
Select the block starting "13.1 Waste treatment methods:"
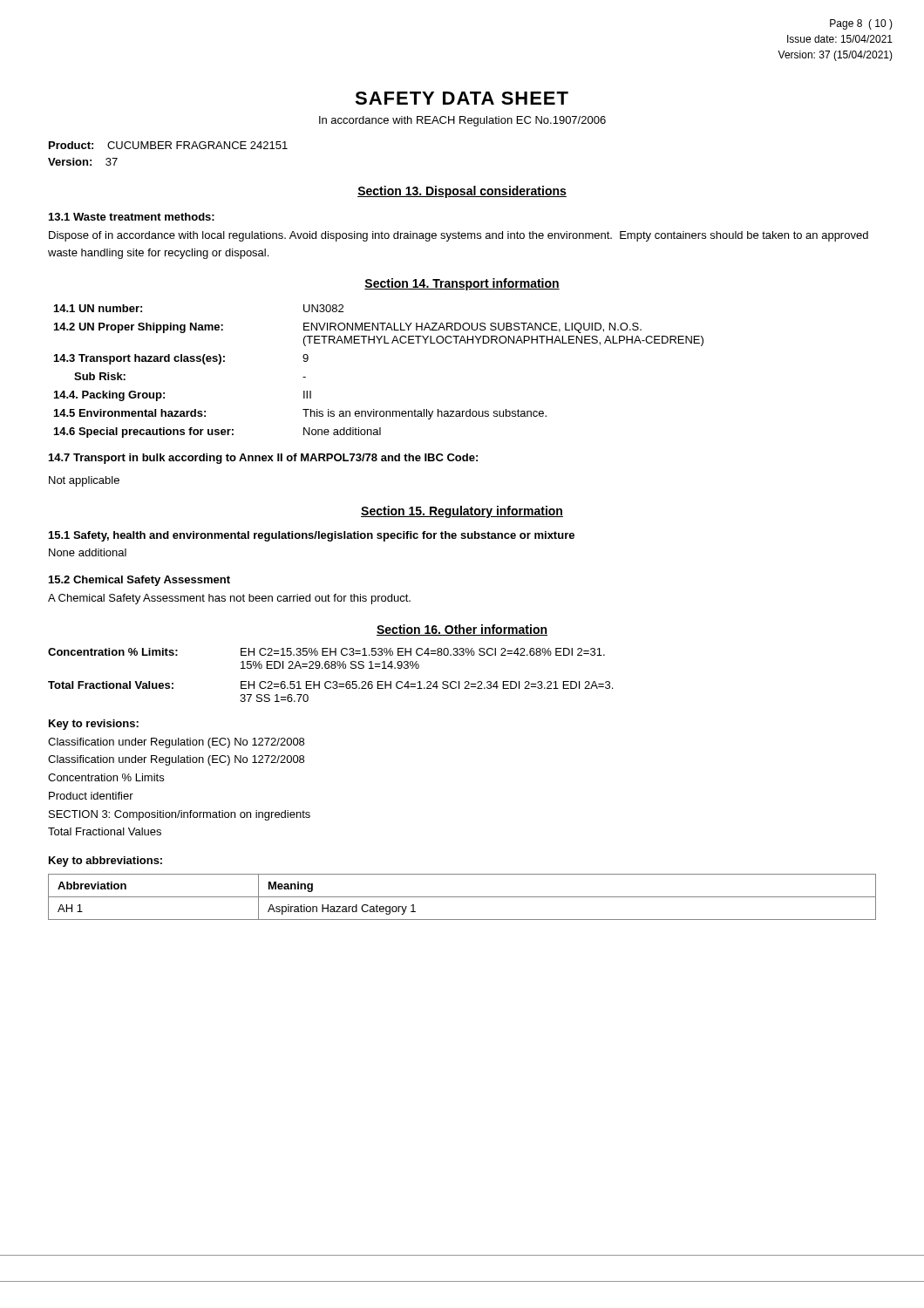click(x=131, y=217)
